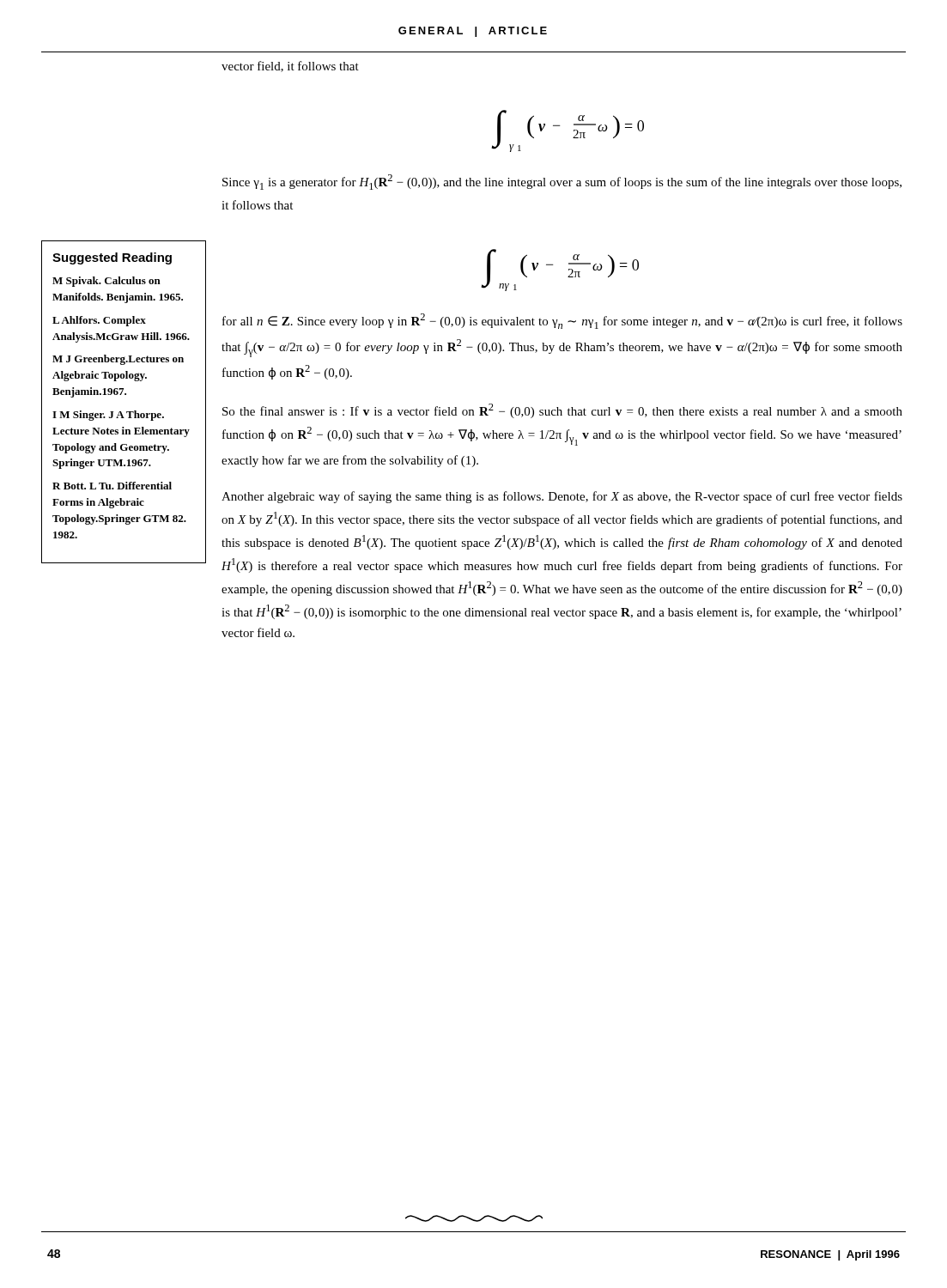This screenshot has height=1288, width=947.
Task: Locate the block of text that opens with "I M Singer. J A"
Action: [121, 438]
